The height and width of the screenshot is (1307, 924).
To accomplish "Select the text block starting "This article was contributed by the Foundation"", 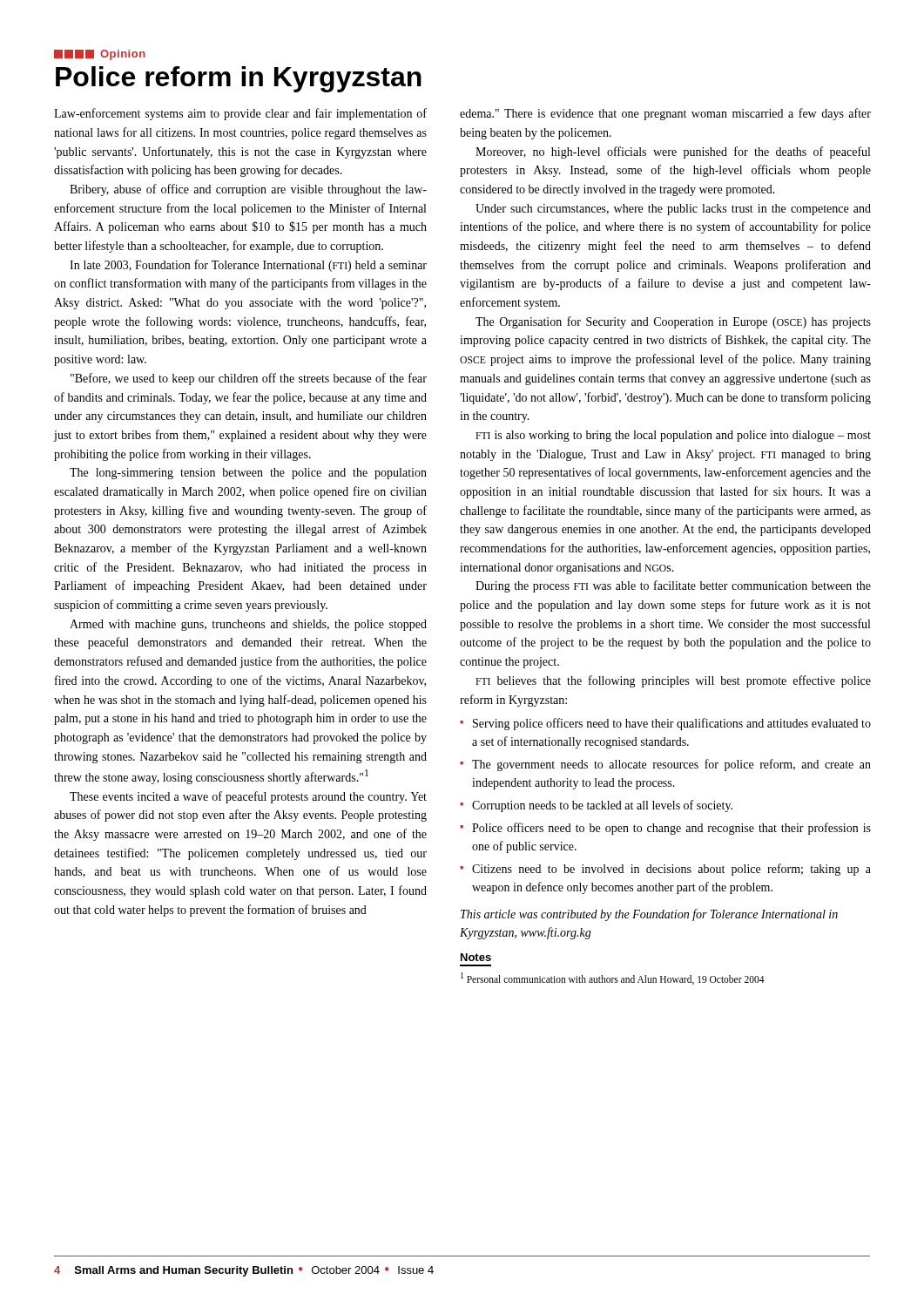I will click(x=649, y=924).
